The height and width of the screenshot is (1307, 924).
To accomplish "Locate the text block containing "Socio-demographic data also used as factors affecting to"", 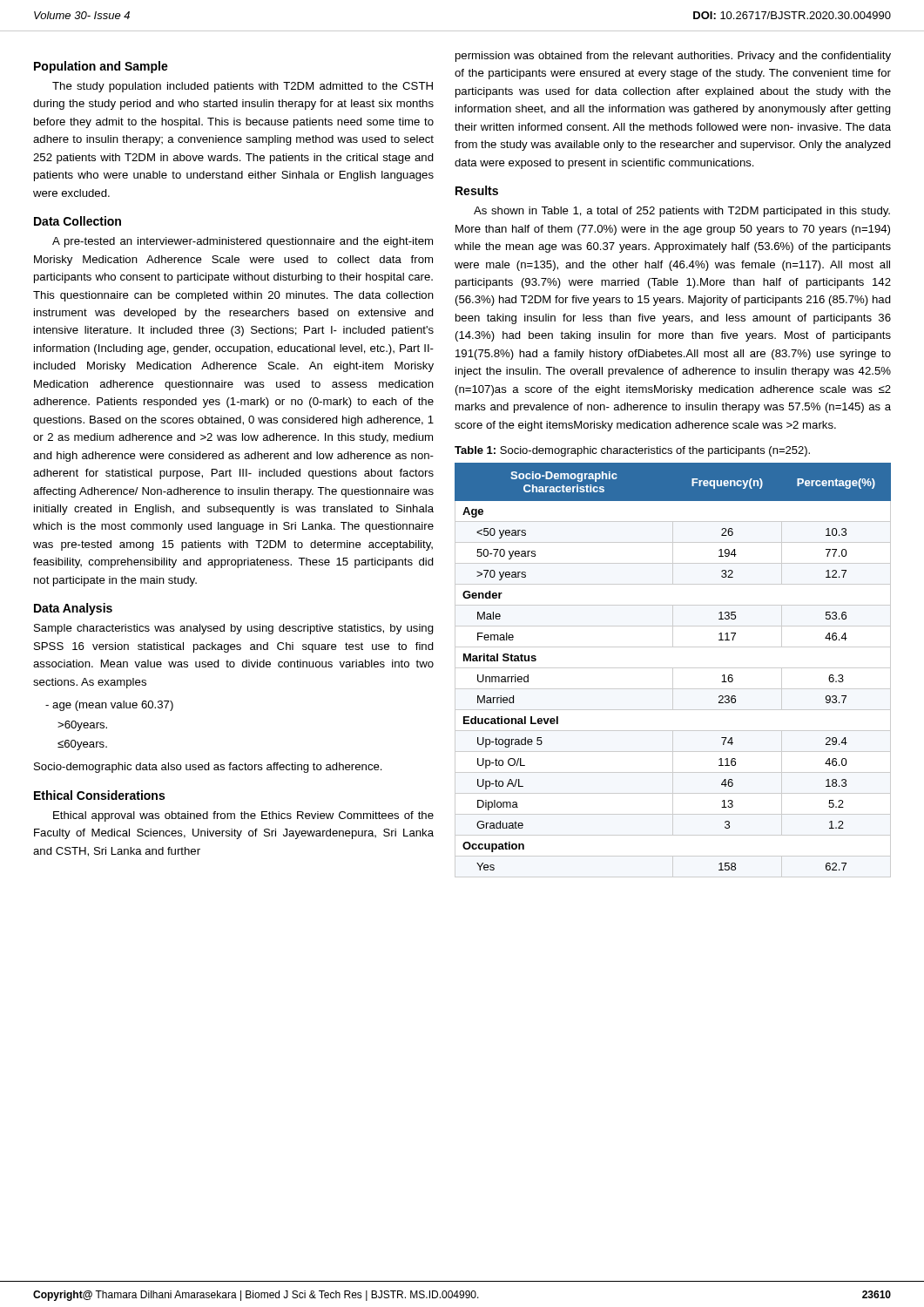I will 233,767.
